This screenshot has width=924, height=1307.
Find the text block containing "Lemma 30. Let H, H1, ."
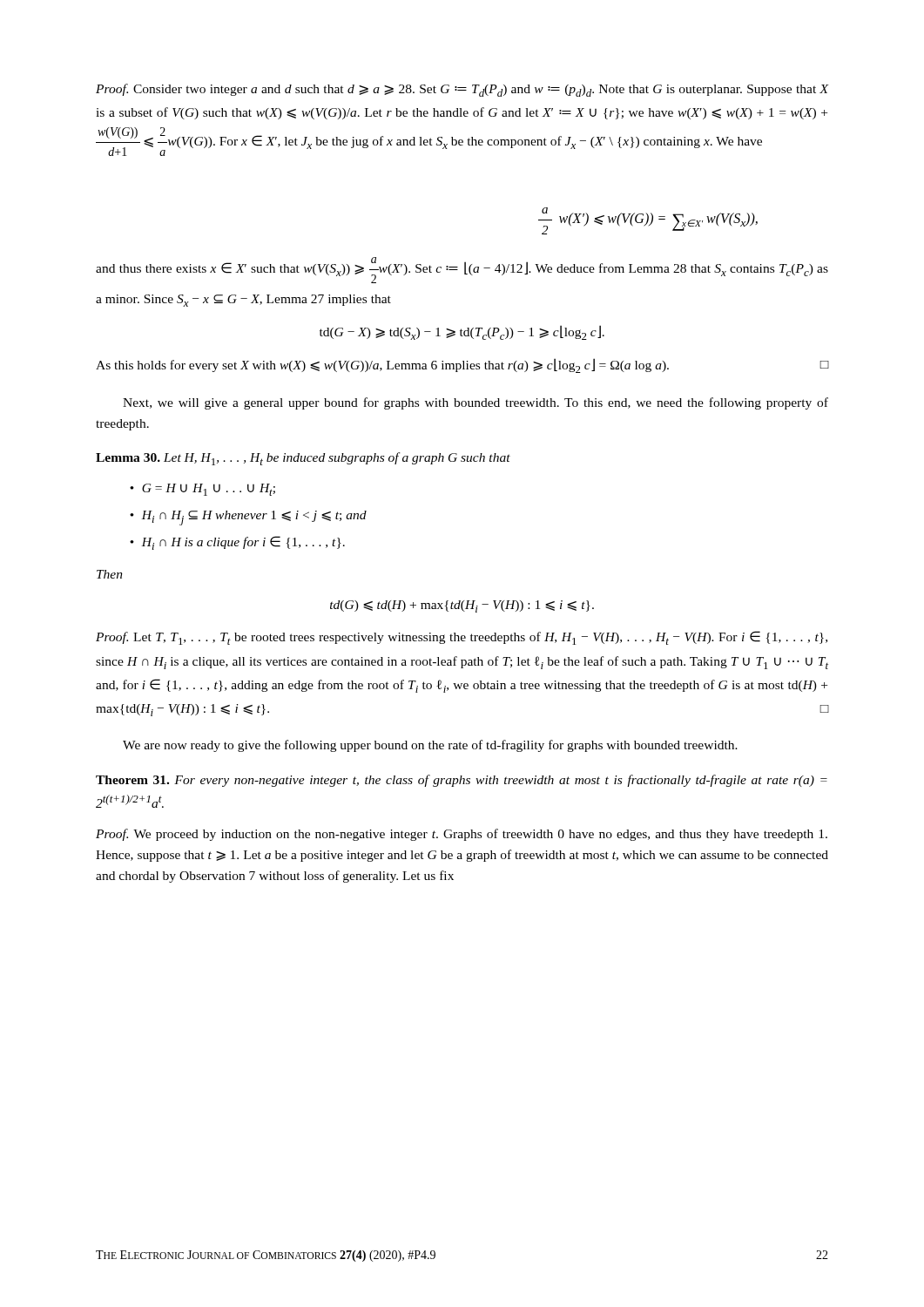[303, 459]
